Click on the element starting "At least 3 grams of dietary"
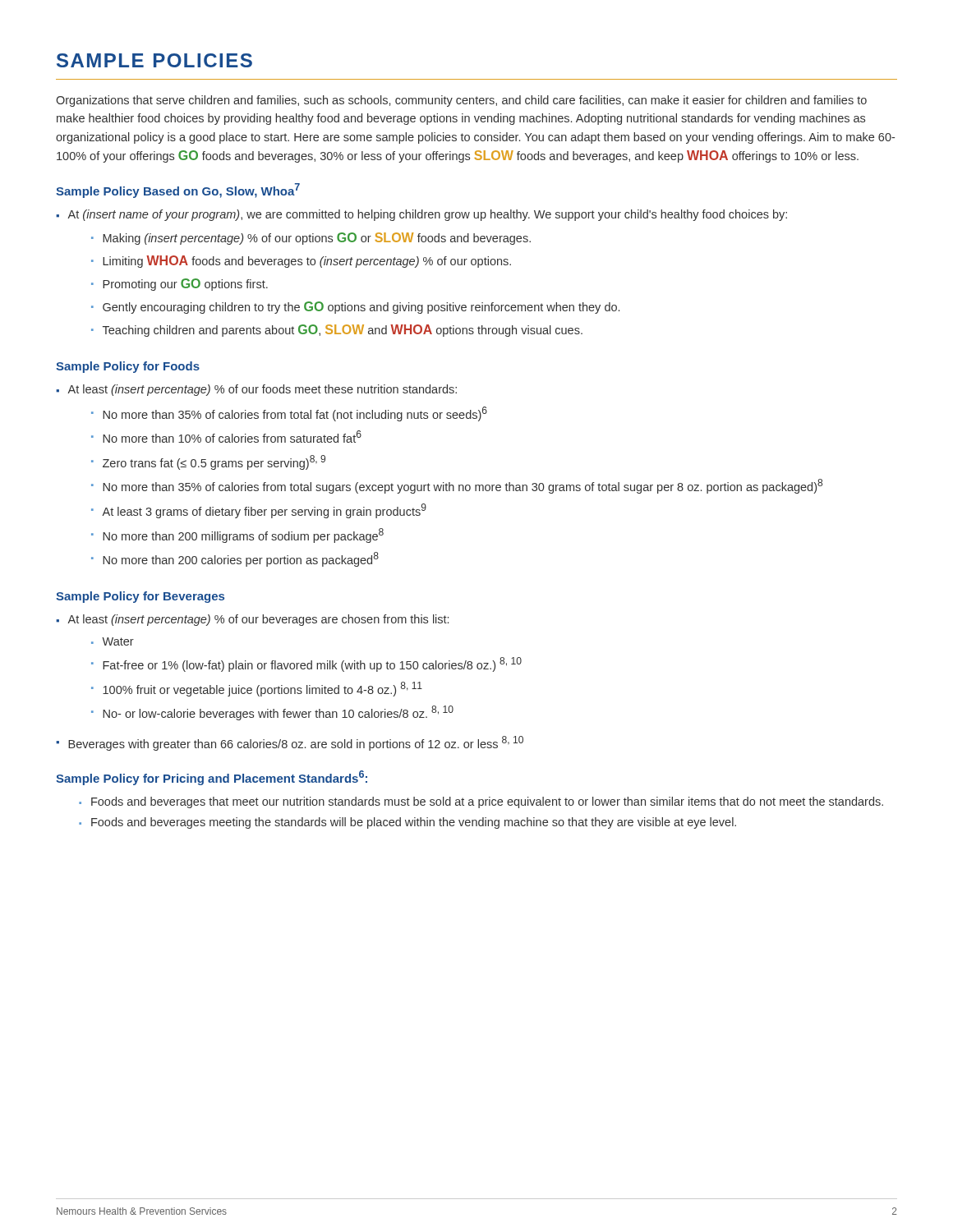Viewport: 953px width, 1232px height. (x=264, y=511)
